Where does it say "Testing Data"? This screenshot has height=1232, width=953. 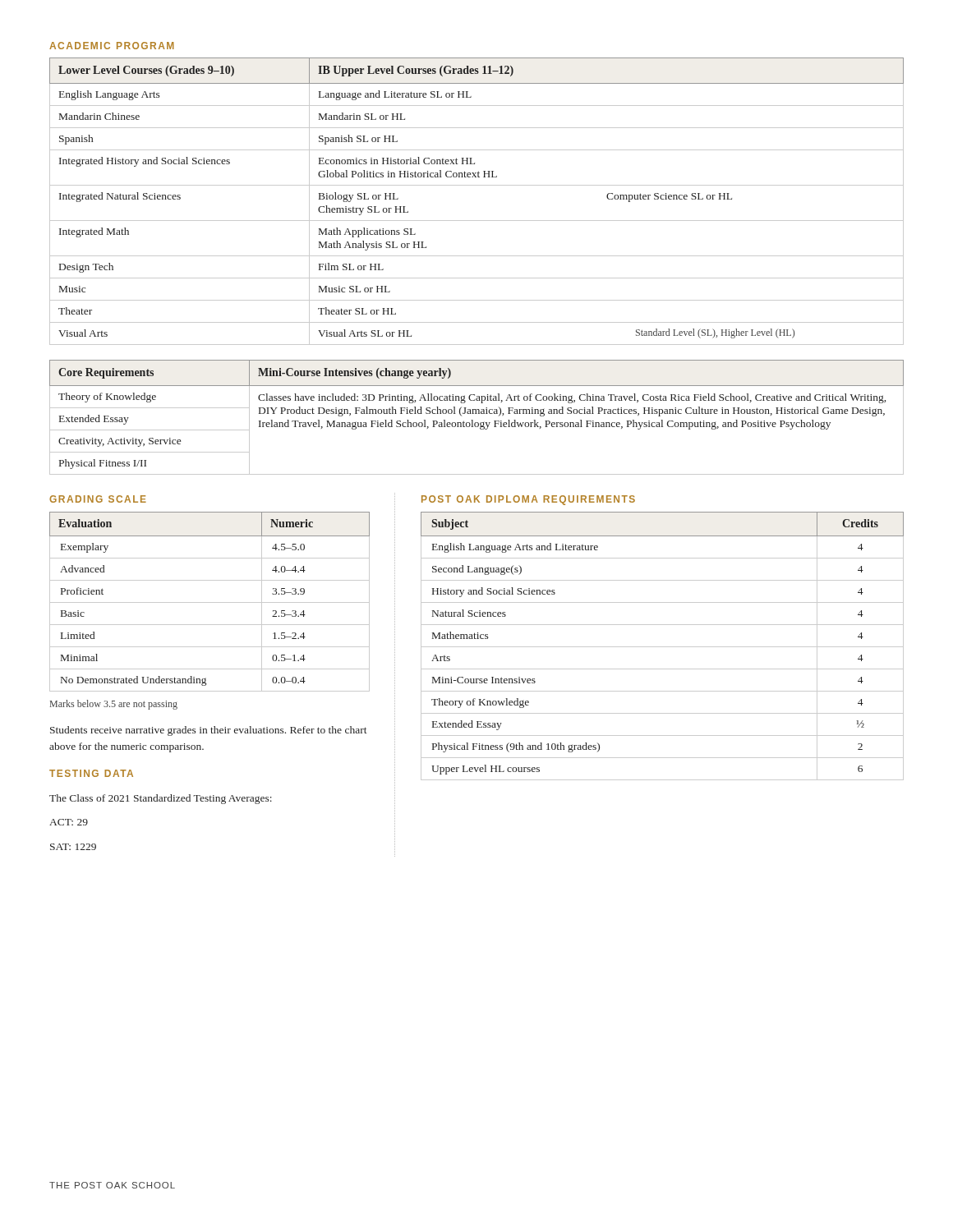[92, 774]
